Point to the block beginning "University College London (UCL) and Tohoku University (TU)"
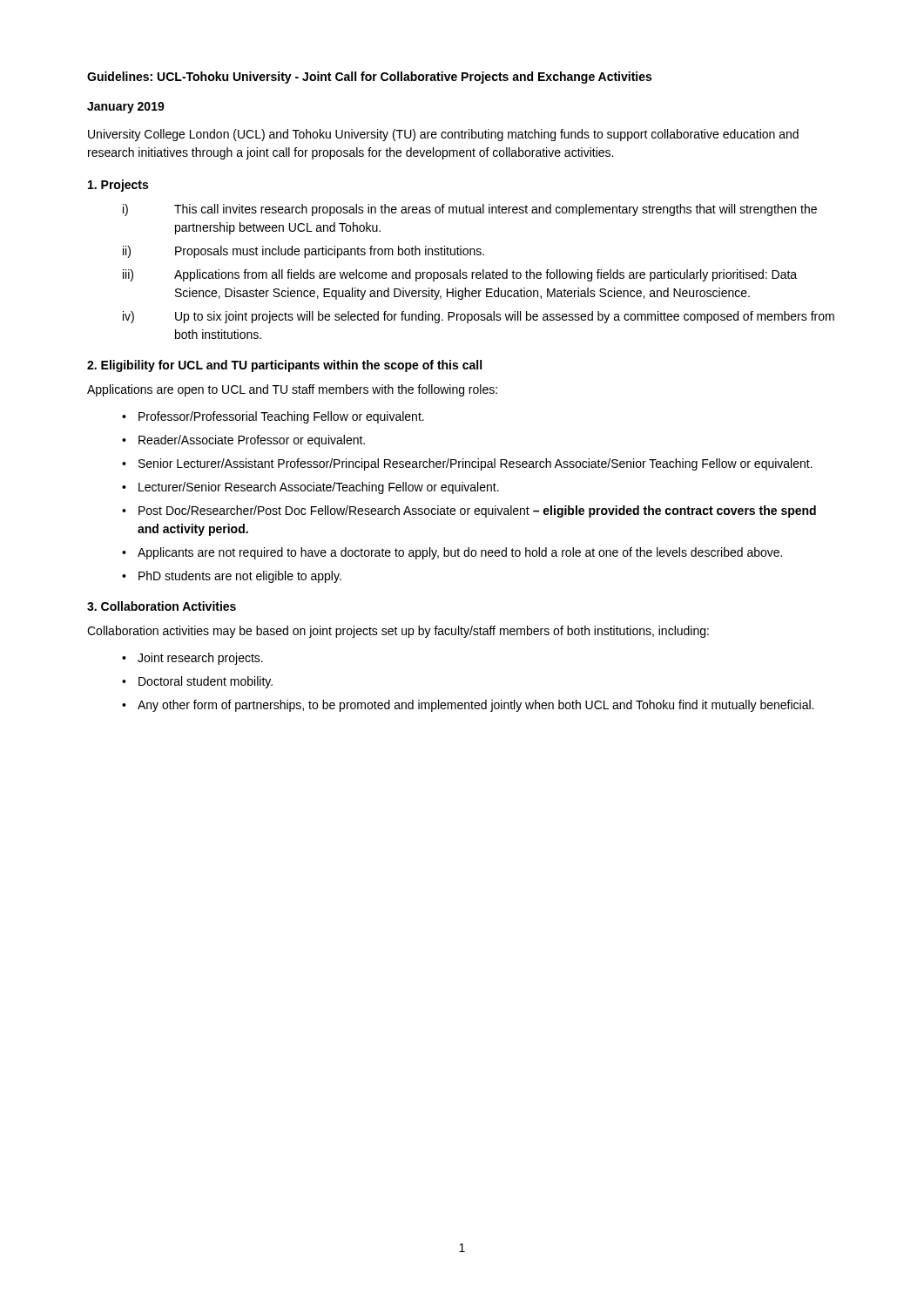Viewport: 924px width, 1307px height. tap(443, 143)
